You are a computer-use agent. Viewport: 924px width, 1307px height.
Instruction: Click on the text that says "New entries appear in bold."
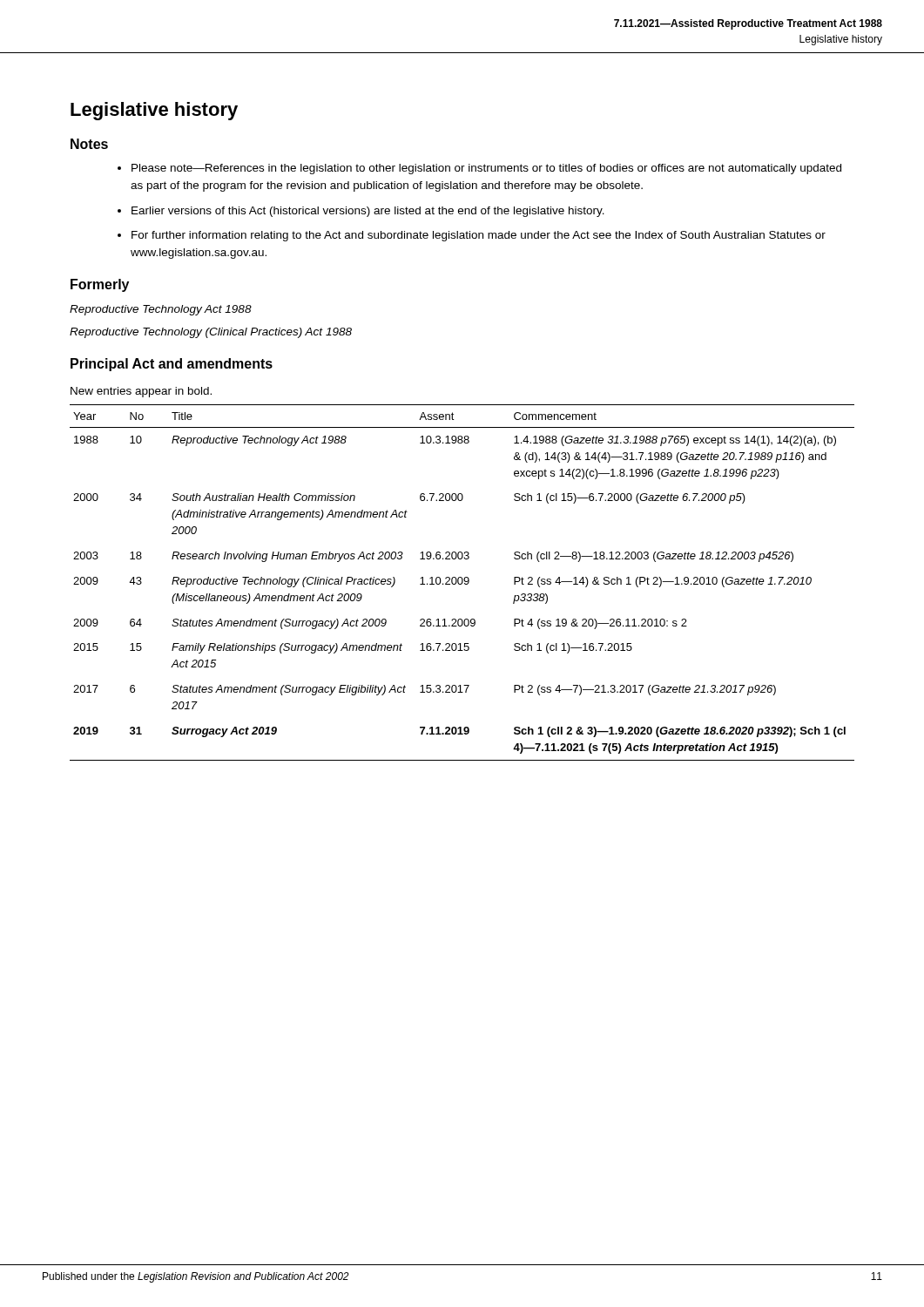pyautogui.click(x=141, y=392)
